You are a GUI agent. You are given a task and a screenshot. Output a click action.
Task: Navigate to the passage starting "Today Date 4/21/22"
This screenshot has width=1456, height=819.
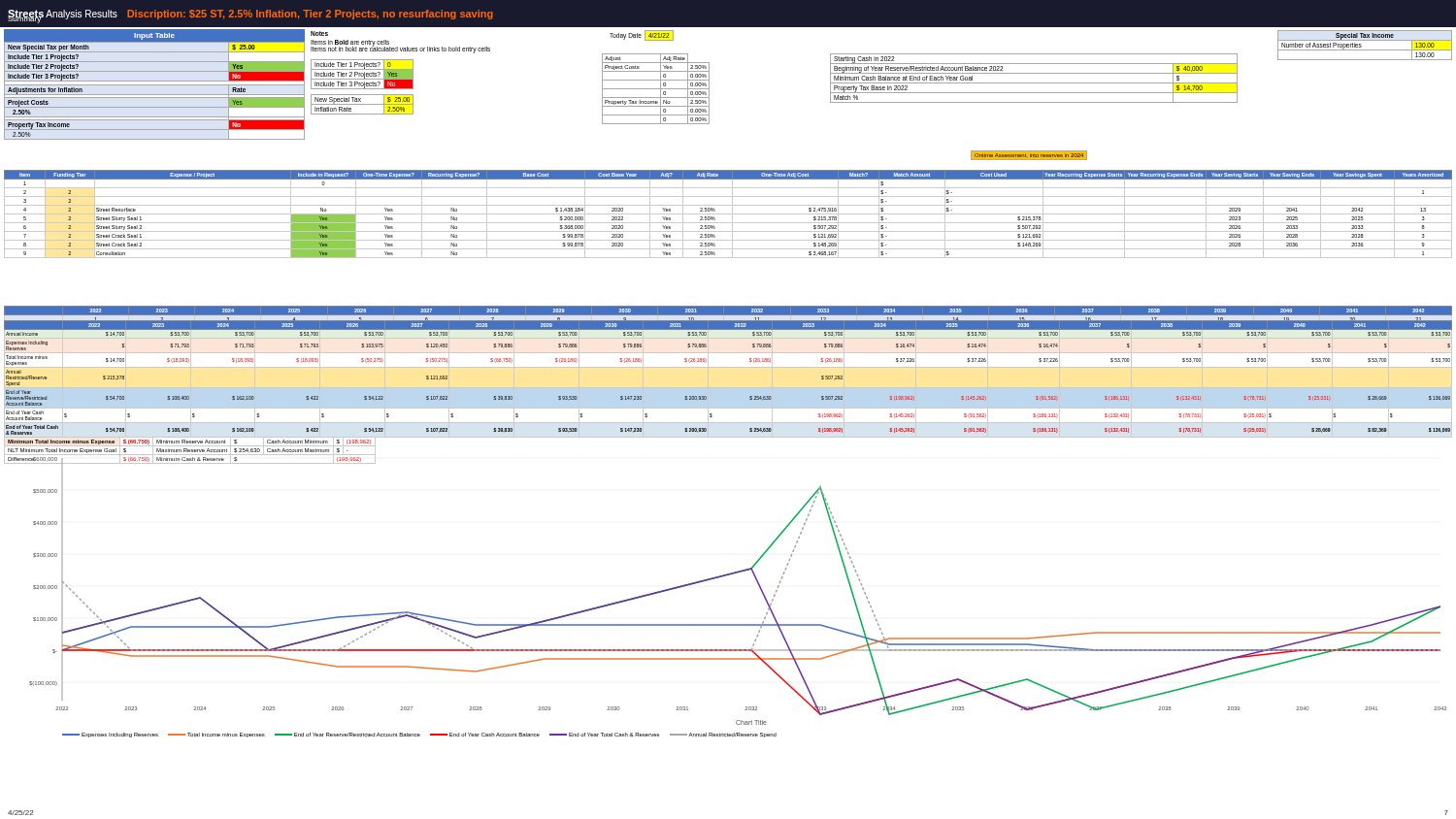pos(640,35)
